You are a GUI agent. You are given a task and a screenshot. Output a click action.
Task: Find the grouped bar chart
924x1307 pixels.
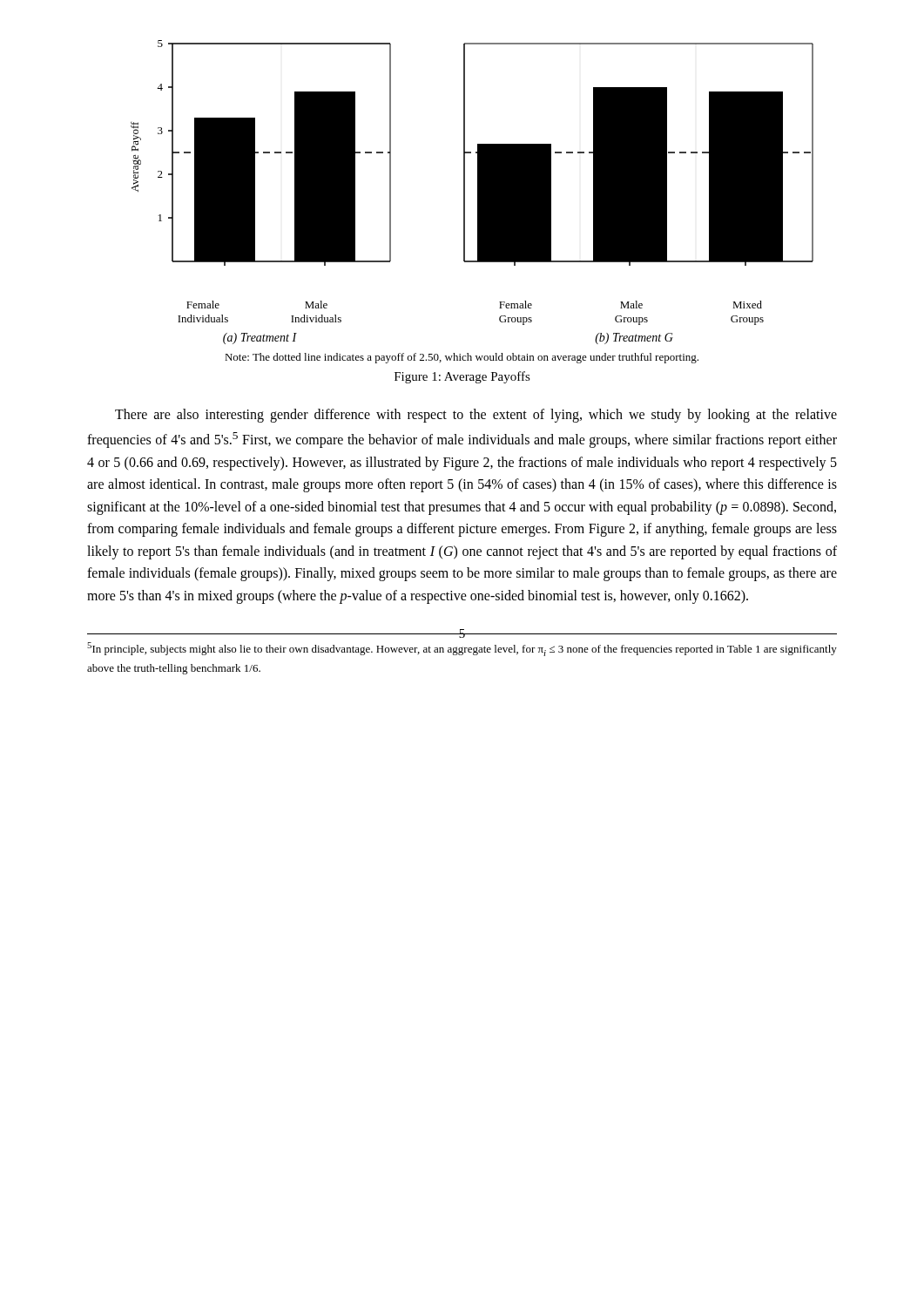tap(462, 190)
